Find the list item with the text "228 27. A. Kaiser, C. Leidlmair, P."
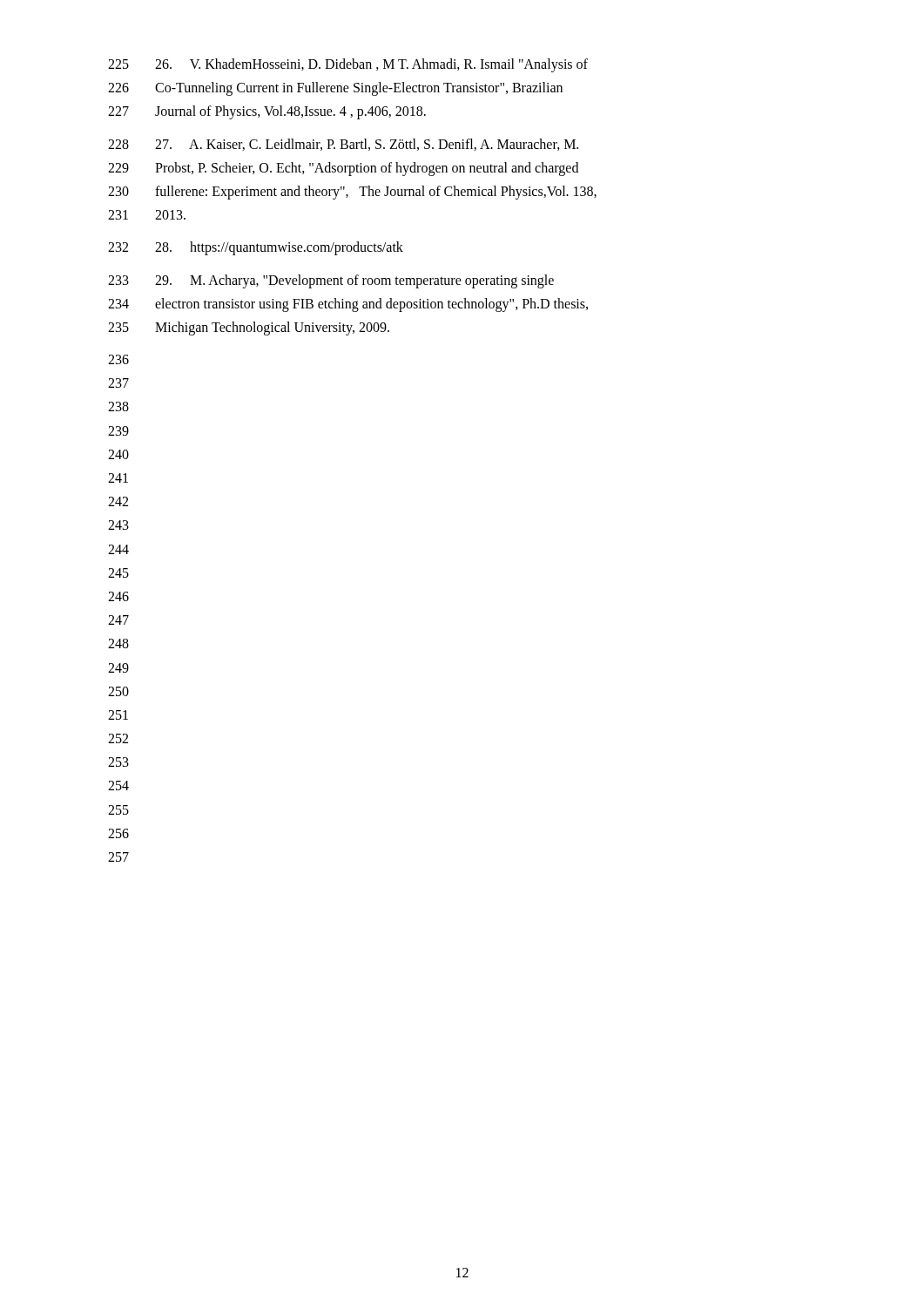 click(471, 179)
